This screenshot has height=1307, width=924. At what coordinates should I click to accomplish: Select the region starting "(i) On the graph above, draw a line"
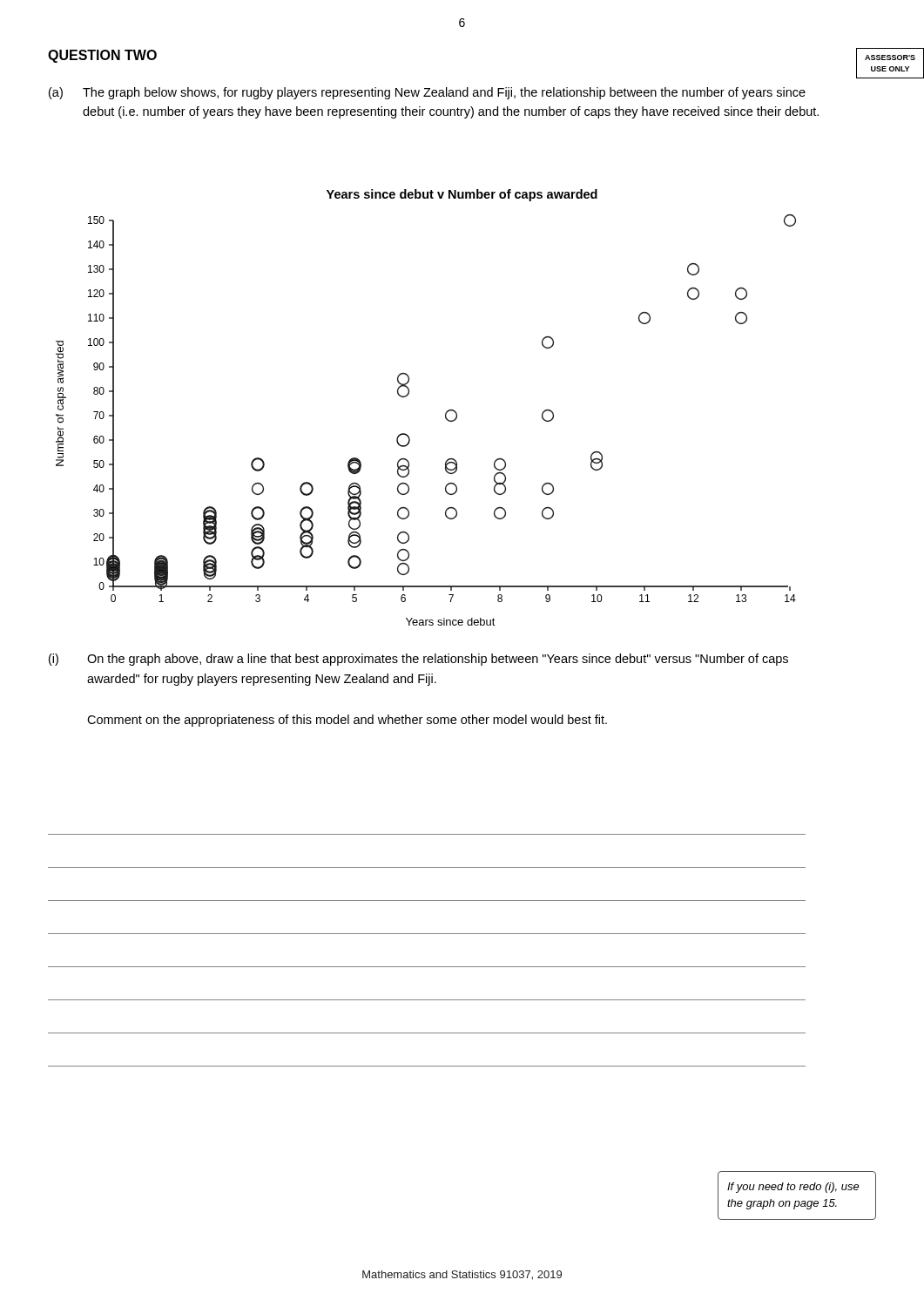click(x=435, y=690)
